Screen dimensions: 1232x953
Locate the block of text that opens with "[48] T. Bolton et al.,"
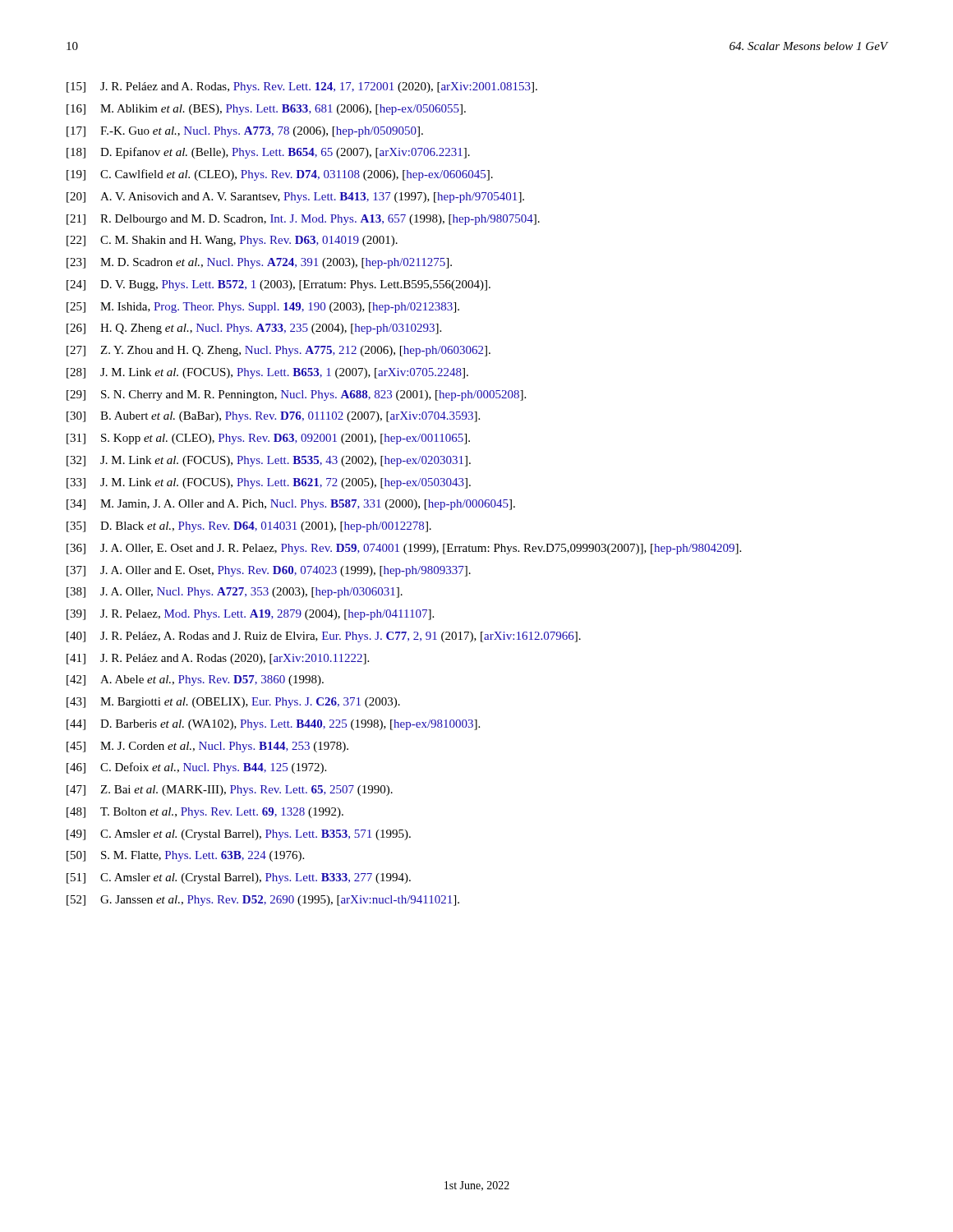tap(205, 813)
